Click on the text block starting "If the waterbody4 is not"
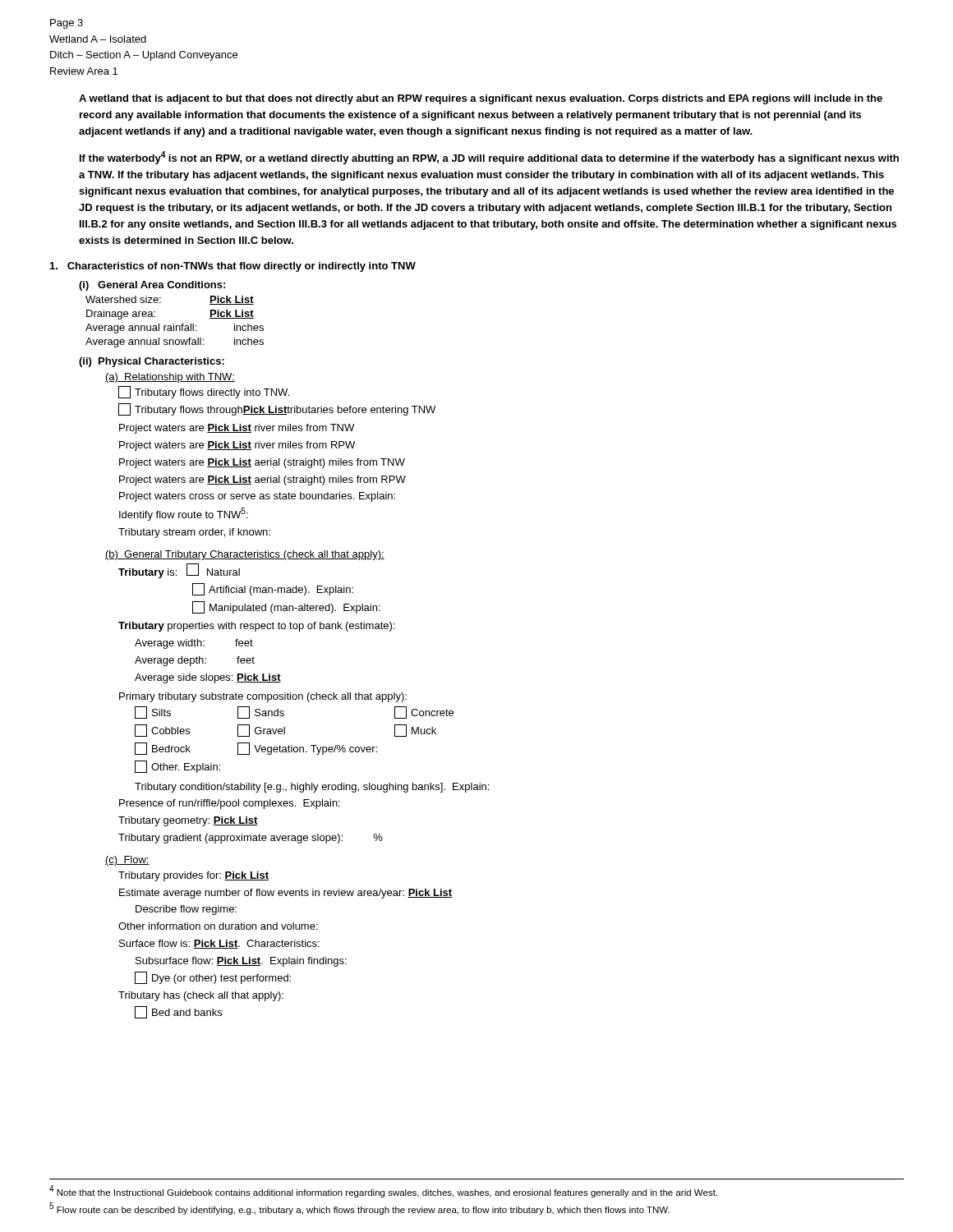 489,198
